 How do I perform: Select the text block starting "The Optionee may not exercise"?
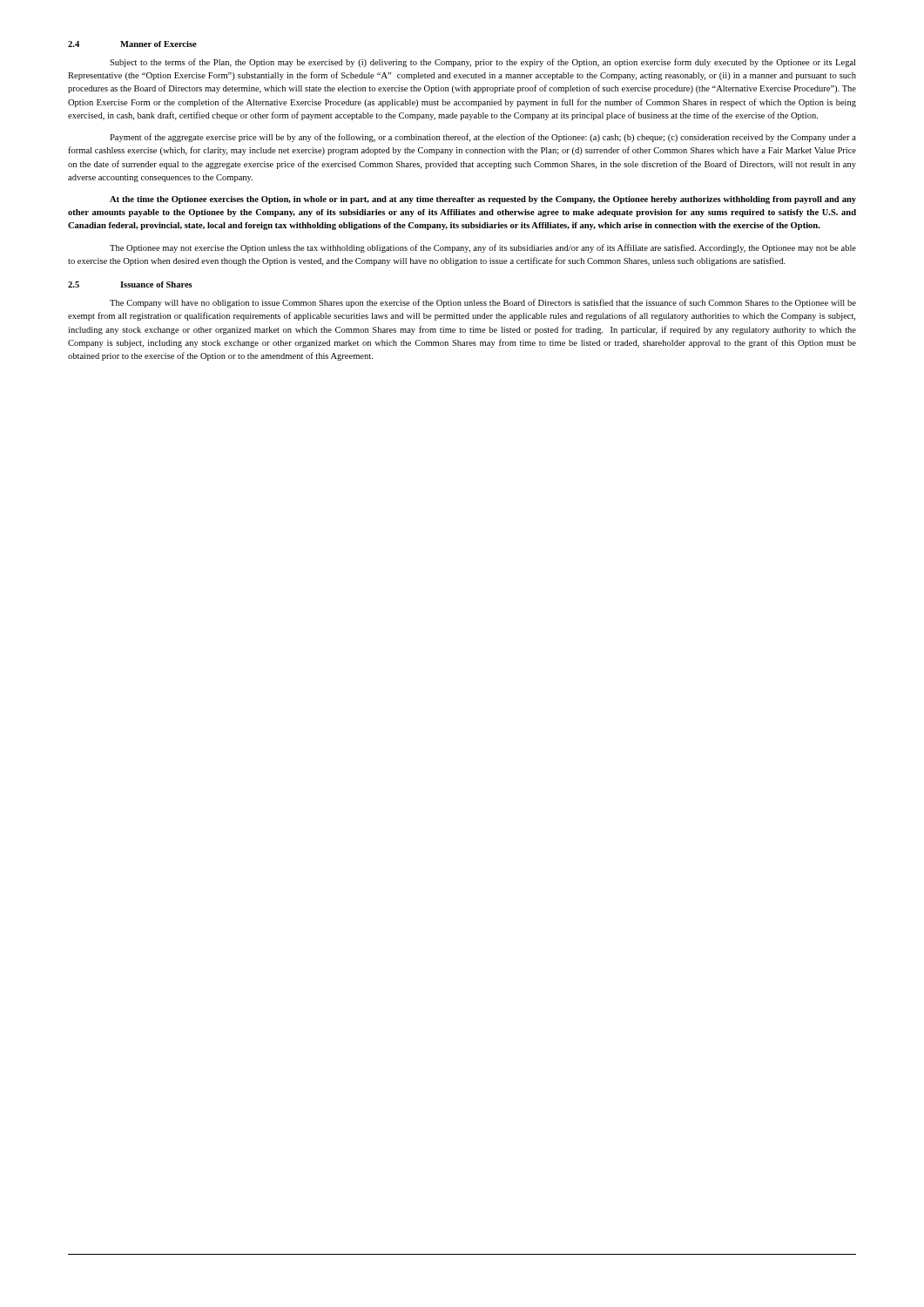pos(462,254)
